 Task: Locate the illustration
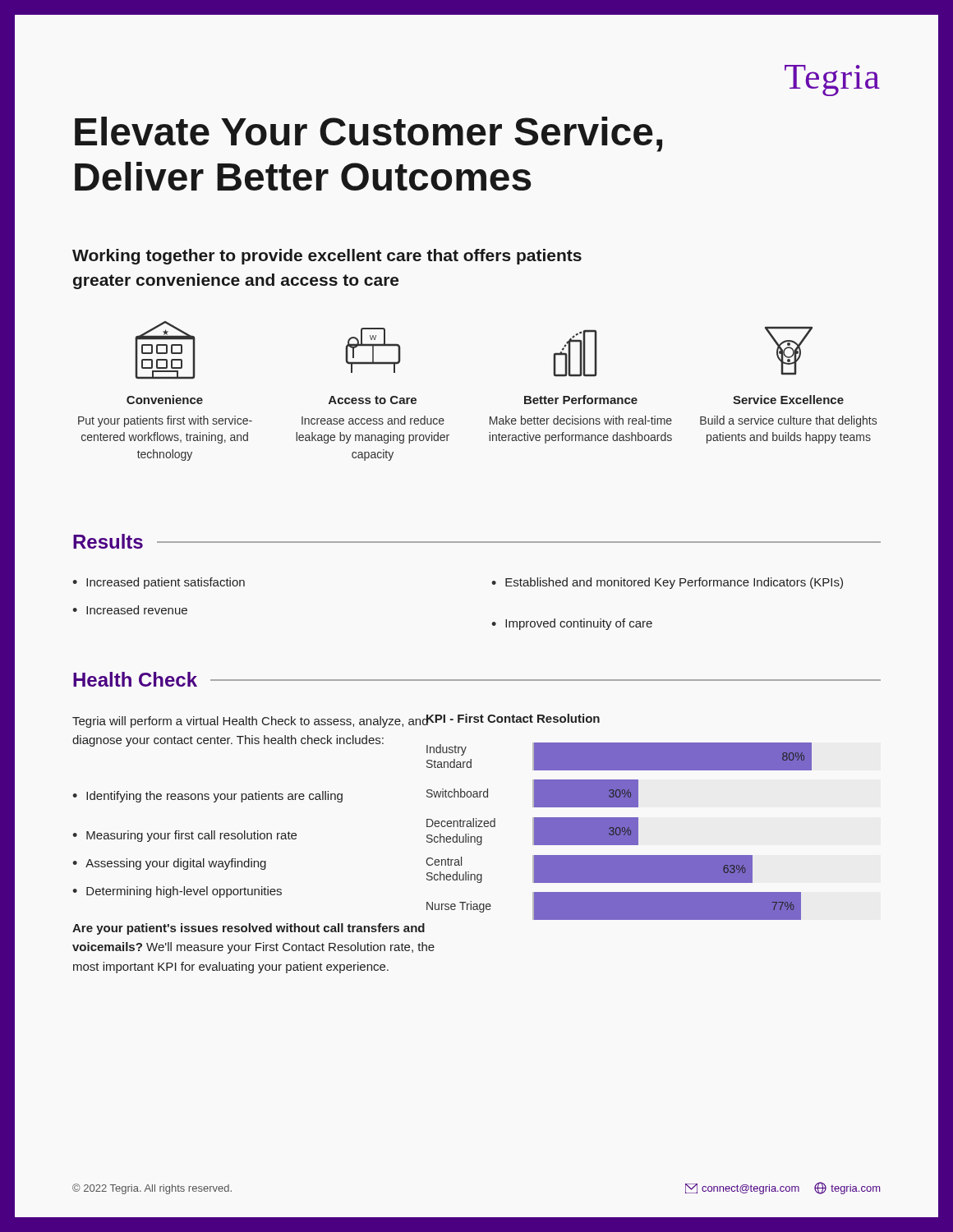[x=476, y=390]
